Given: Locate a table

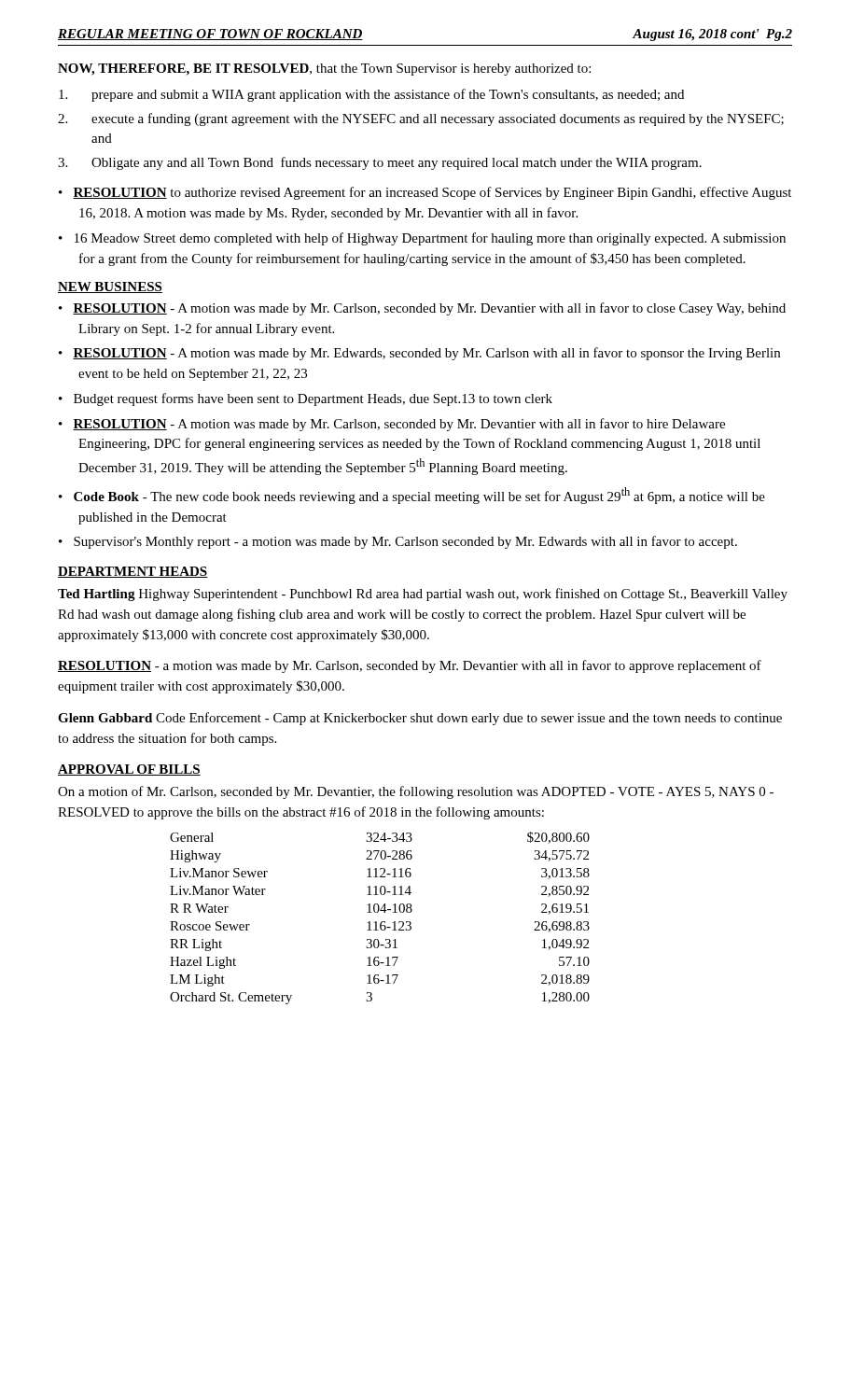Looking at the screenshot, I should tap(453, 917).
